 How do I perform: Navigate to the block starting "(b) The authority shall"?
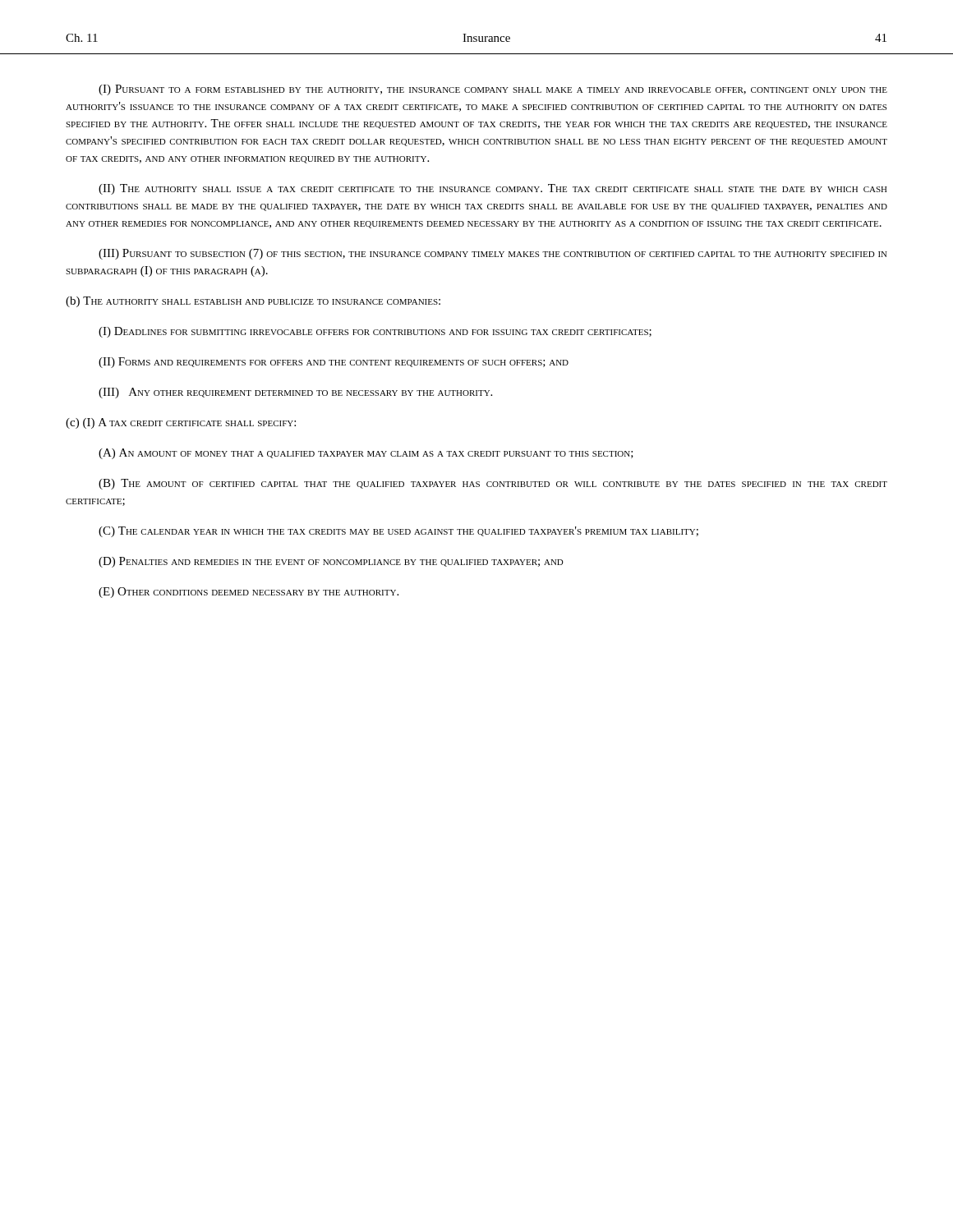point(253,302)
